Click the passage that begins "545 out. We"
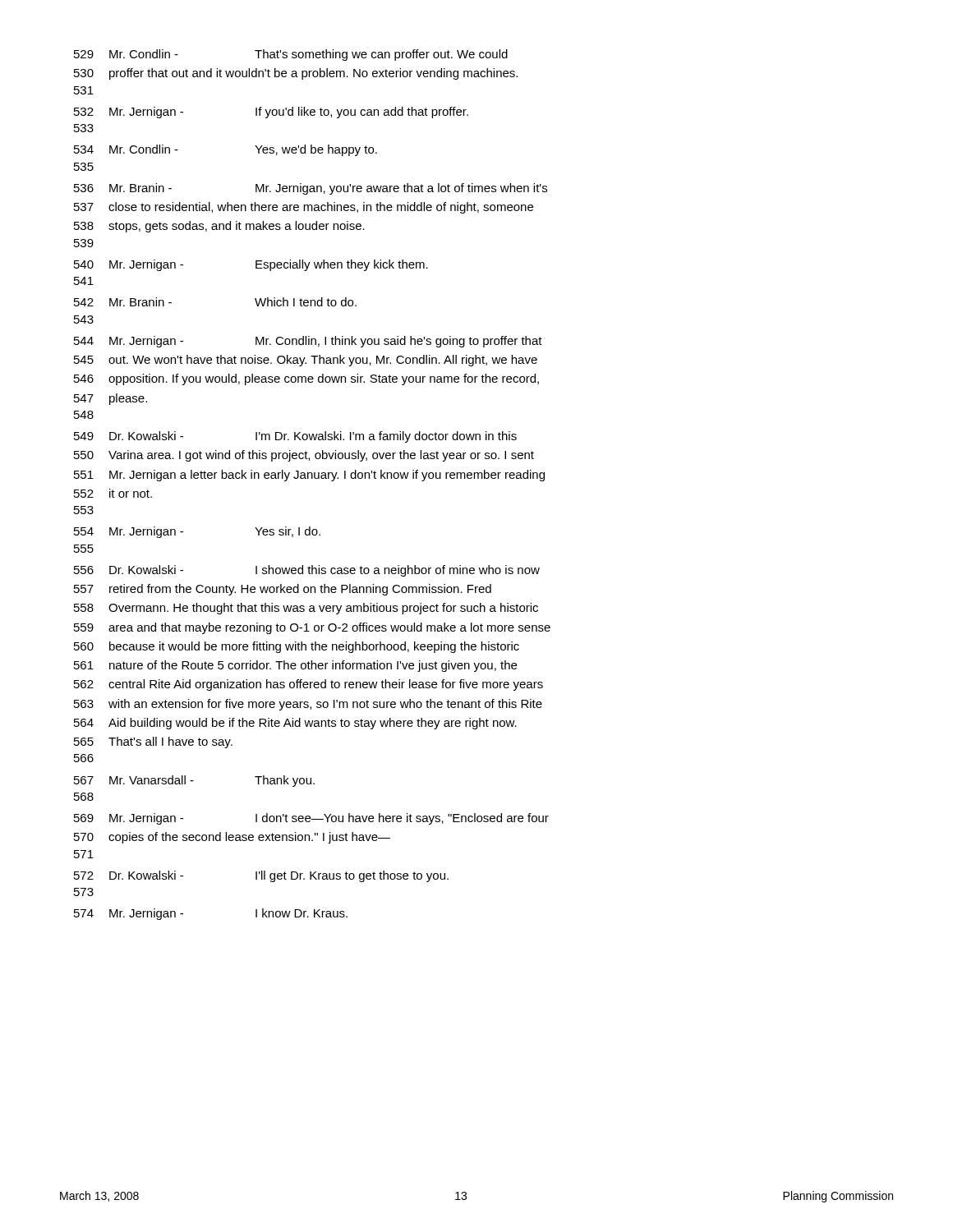 coord(476,359)
